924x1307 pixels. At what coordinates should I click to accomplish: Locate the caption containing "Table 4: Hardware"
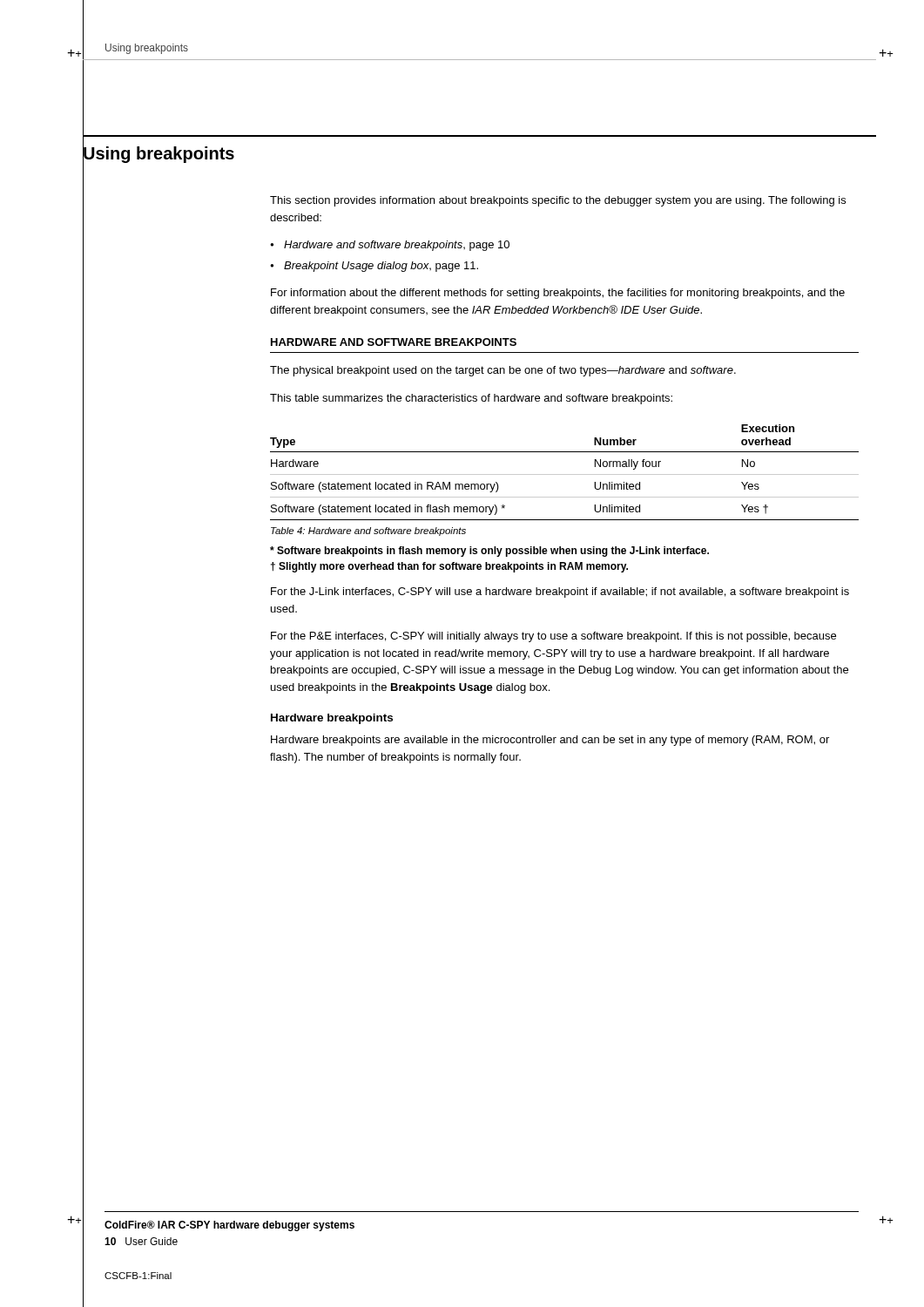coord(368,531)
